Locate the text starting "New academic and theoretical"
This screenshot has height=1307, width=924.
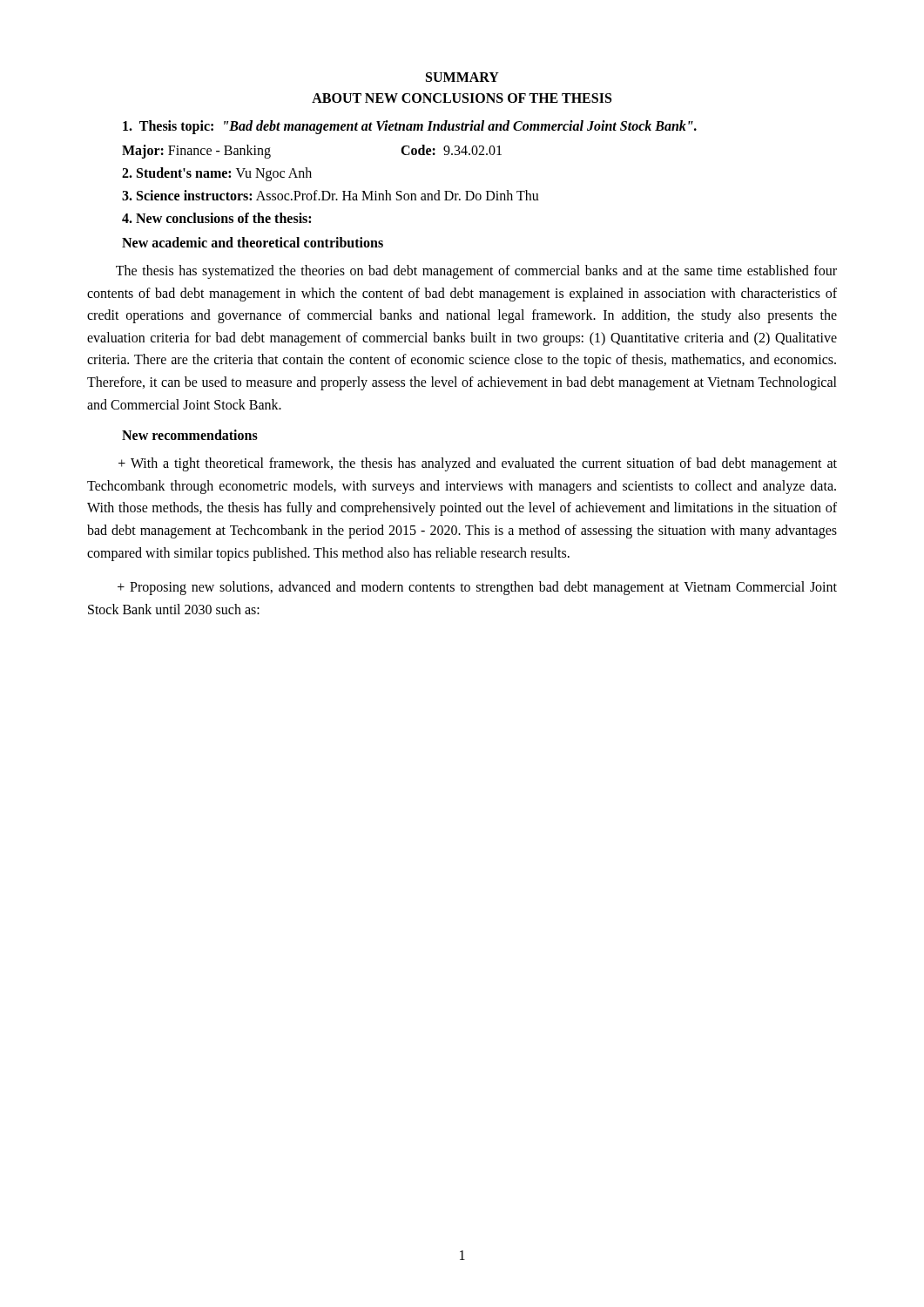(253, 243)
